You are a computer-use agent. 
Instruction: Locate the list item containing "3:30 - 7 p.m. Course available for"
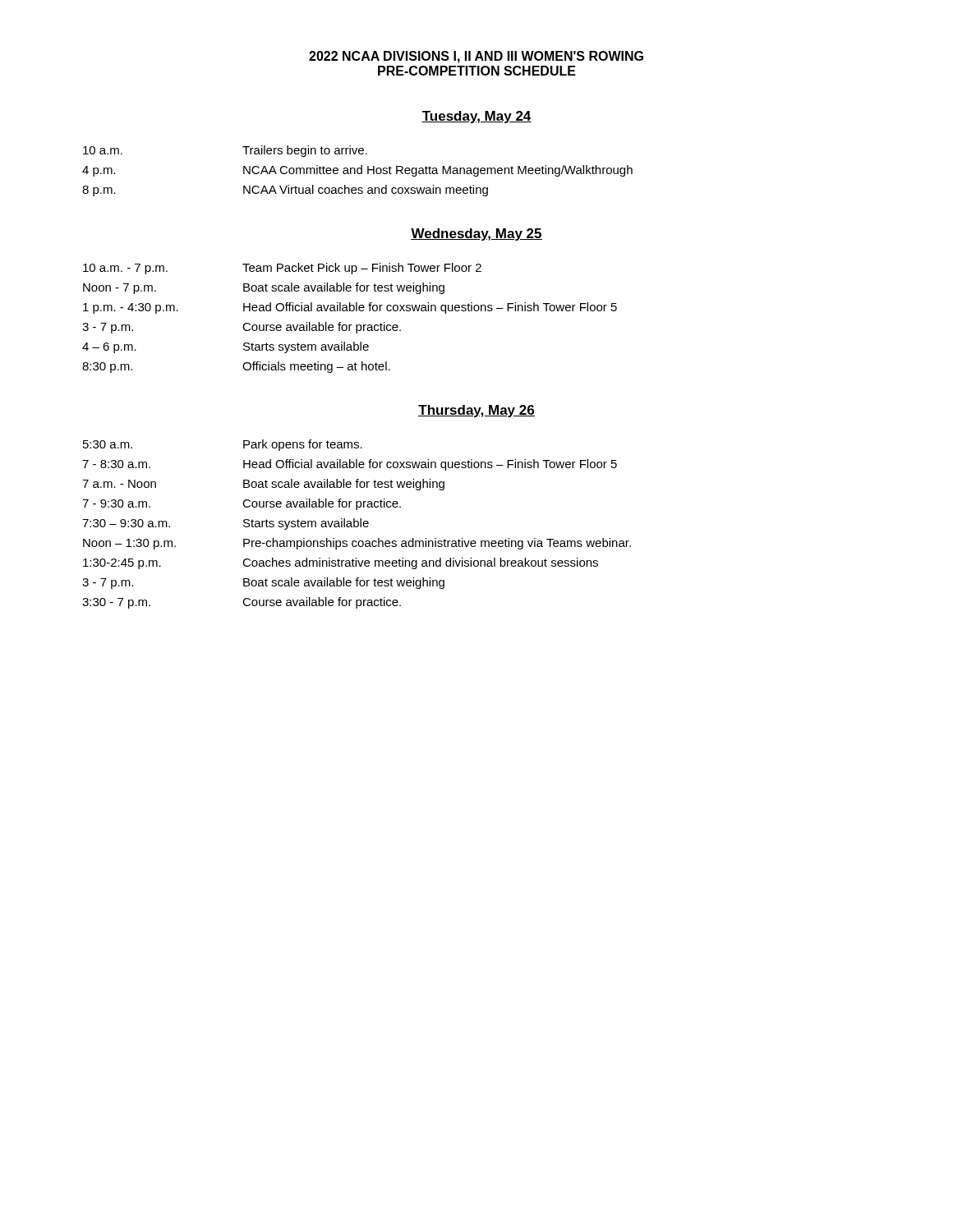coord(242,603)
